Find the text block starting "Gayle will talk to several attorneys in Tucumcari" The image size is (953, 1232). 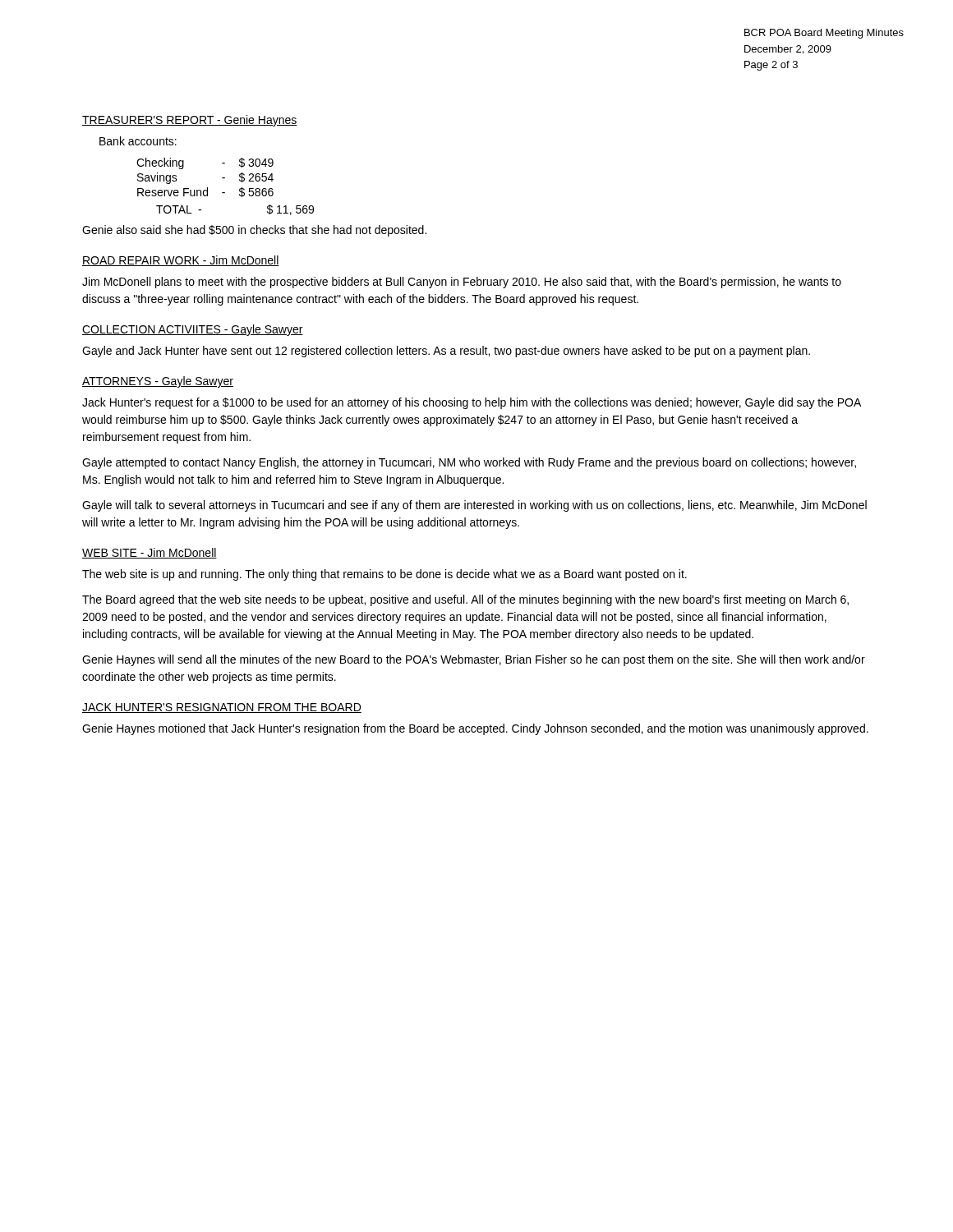click(x=475, y=514)
